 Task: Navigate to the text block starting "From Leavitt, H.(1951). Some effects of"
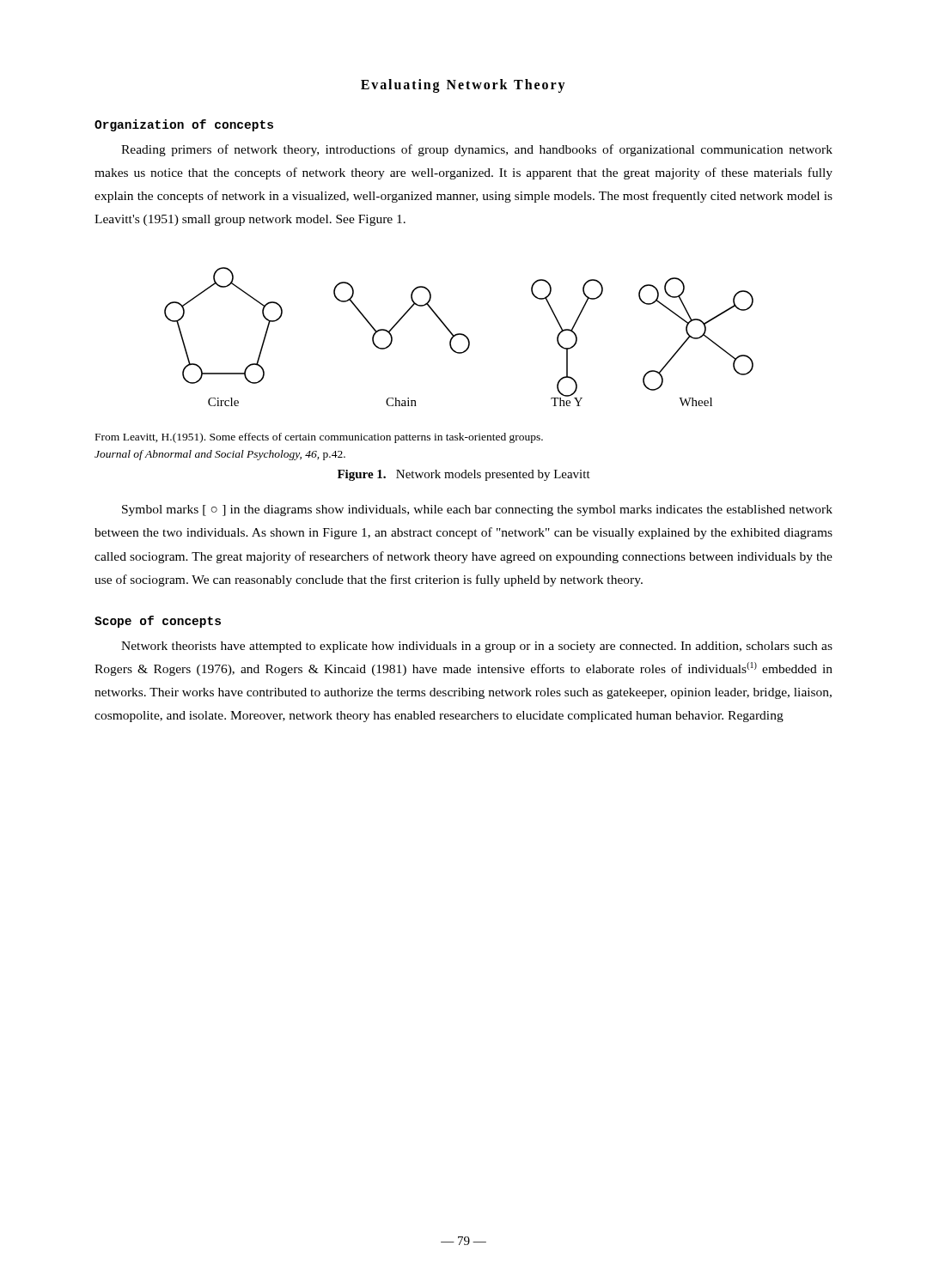pyautogui.click(x=319, y=445)
